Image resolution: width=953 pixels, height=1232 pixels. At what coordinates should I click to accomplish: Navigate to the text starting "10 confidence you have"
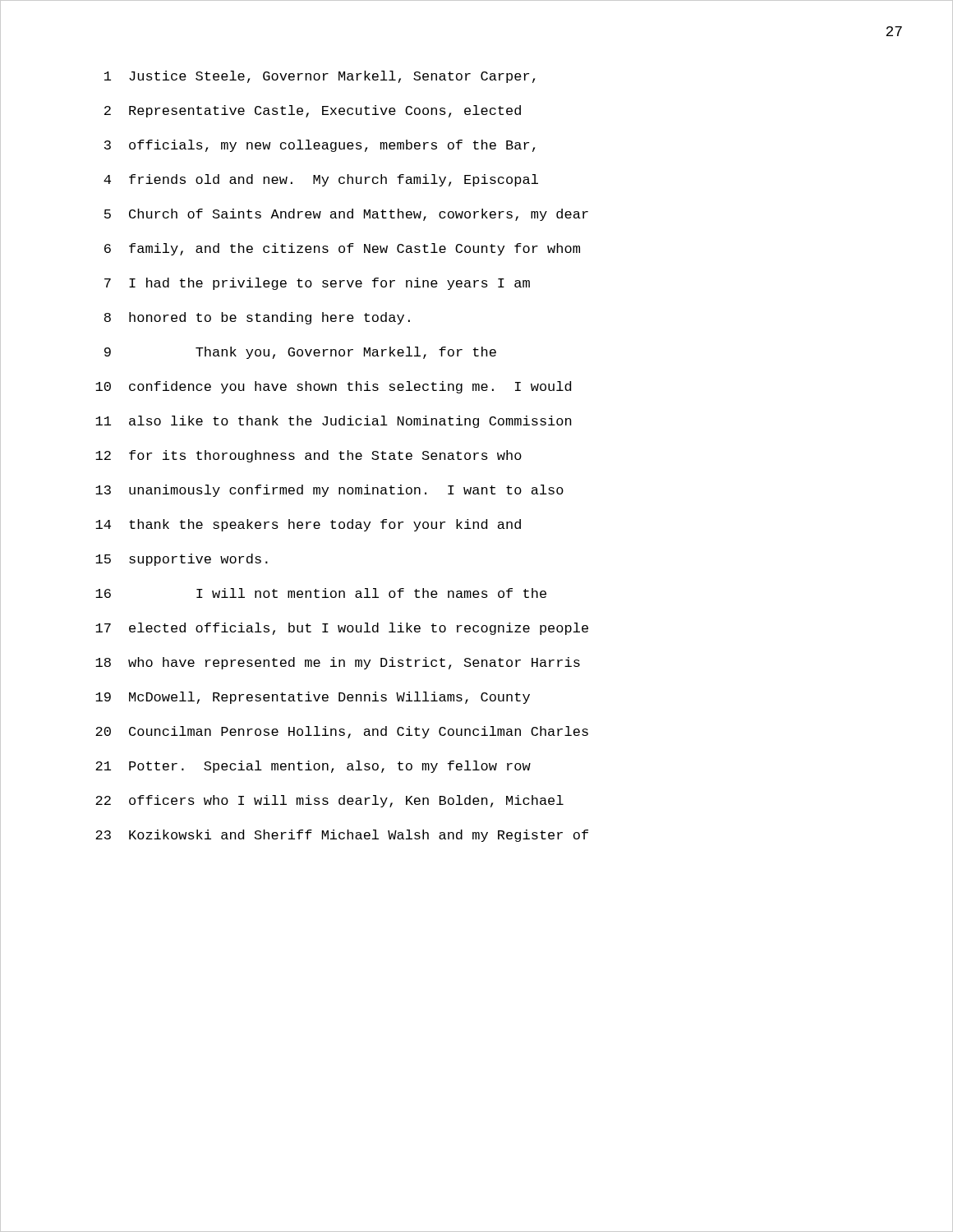tap(319, 388)
